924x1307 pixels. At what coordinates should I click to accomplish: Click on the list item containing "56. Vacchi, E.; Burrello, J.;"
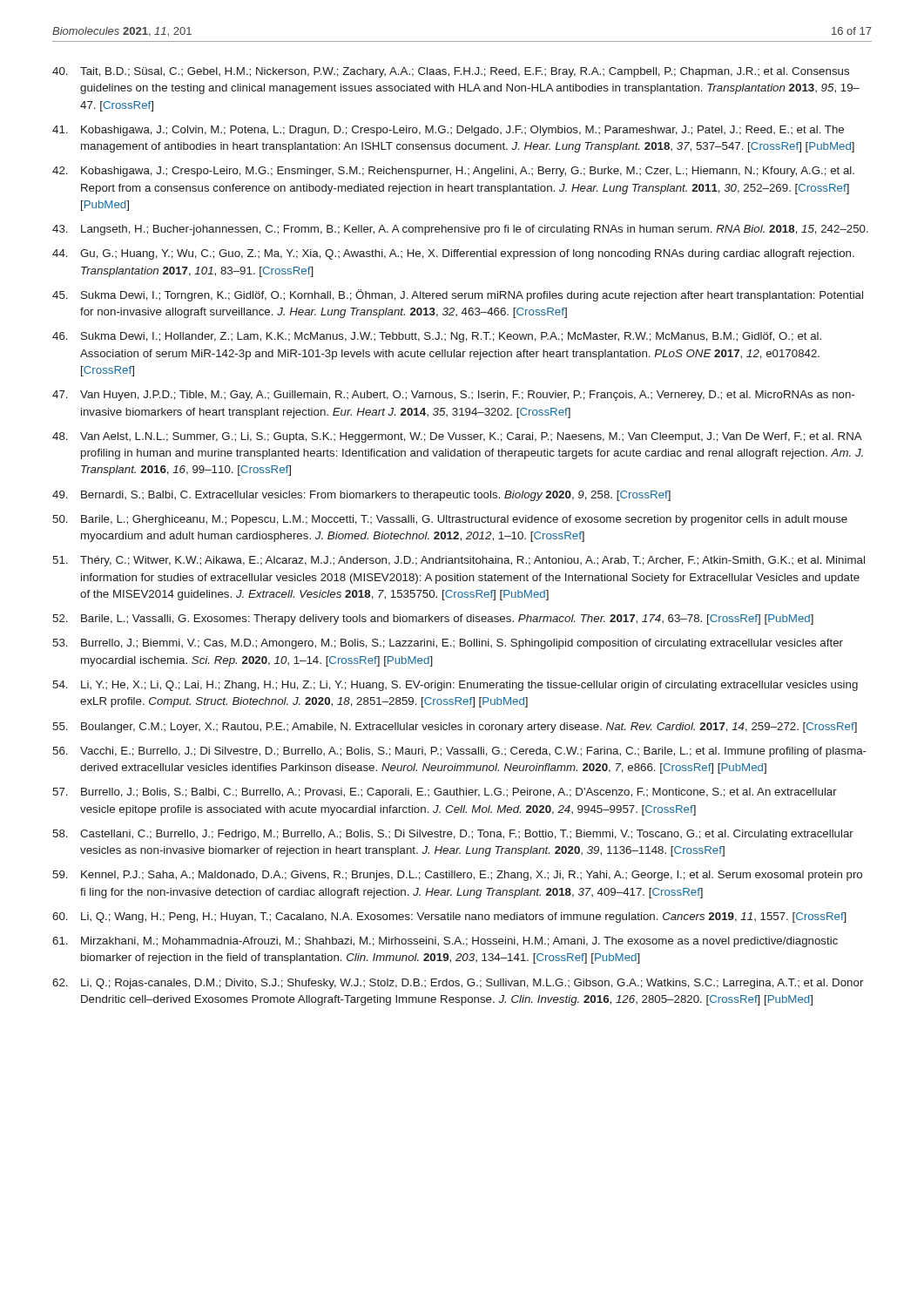(462, 759)
